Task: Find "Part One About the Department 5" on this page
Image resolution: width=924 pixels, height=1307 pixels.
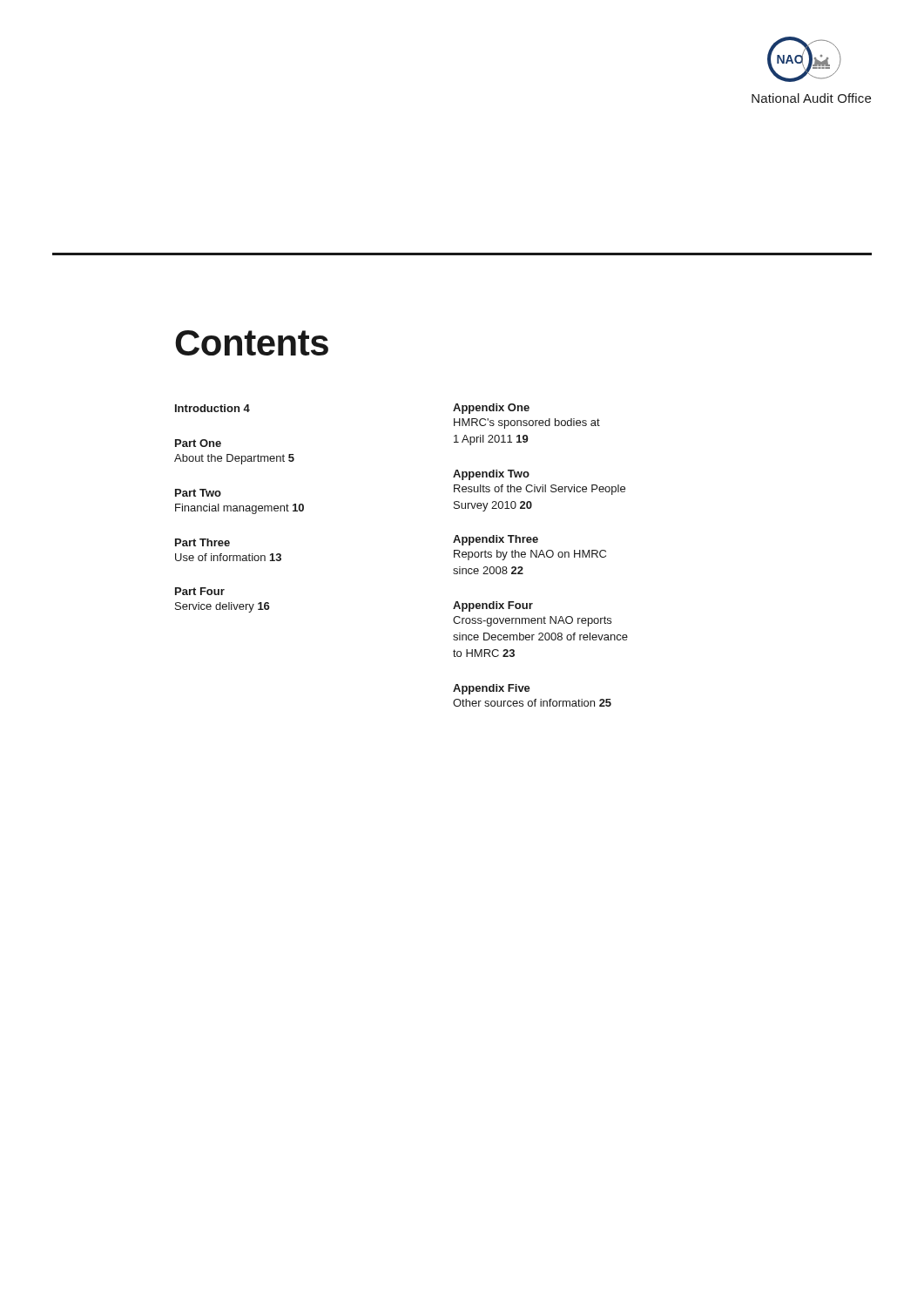Action: (296, 452)
